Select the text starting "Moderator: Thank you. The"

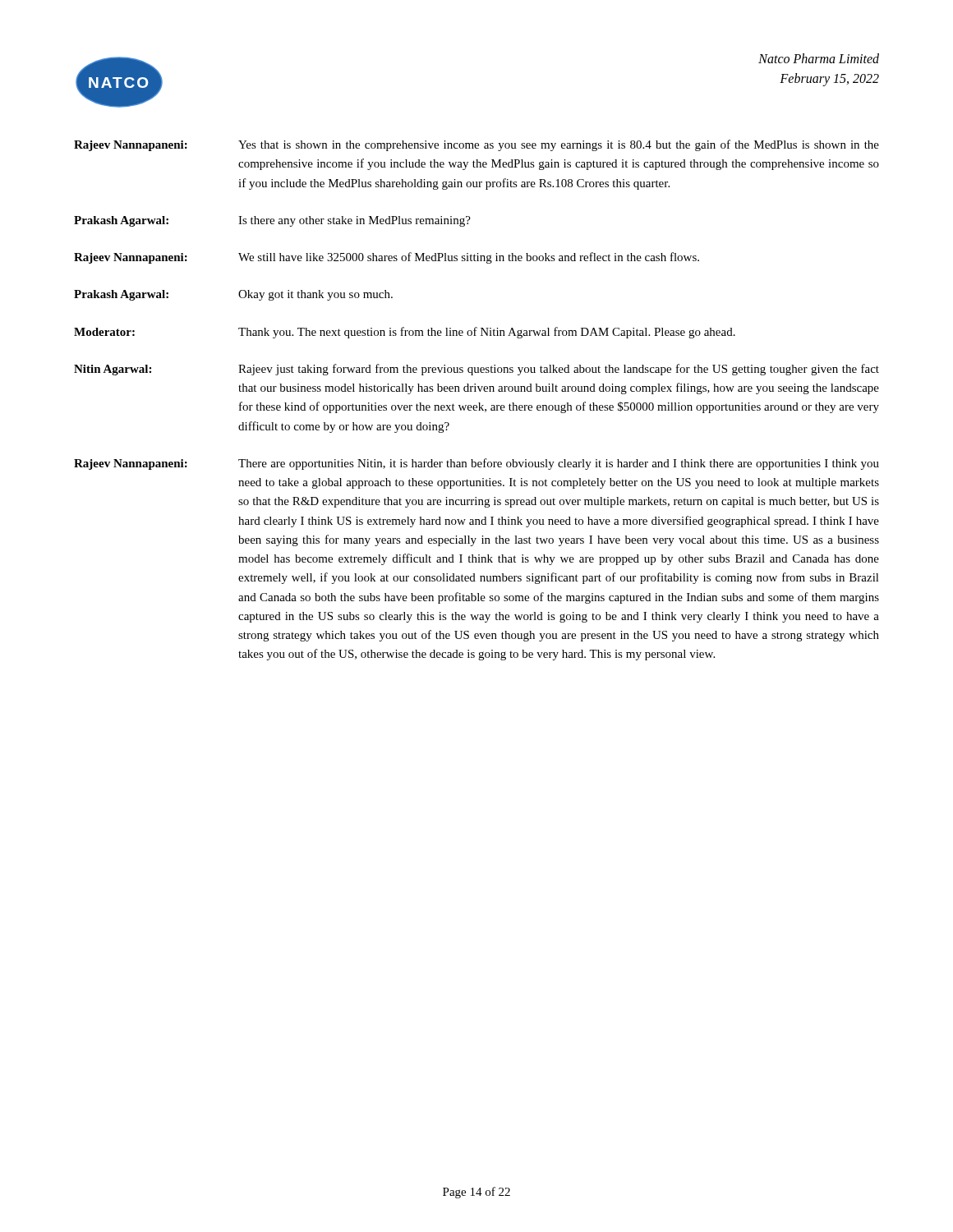coord(476,332)
